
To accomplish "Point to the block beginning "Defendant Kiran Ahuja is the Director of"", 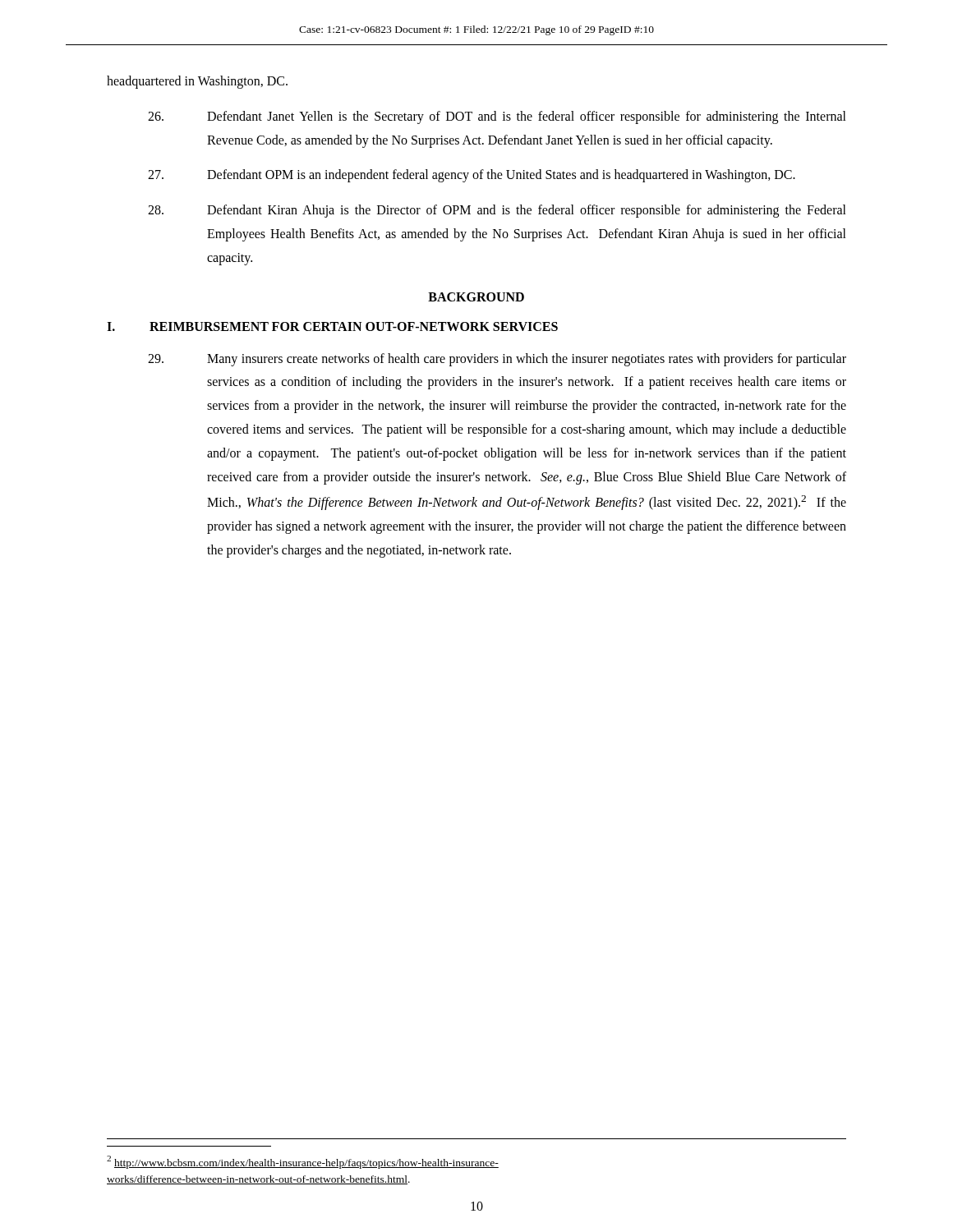I will (x=476, y=234).
